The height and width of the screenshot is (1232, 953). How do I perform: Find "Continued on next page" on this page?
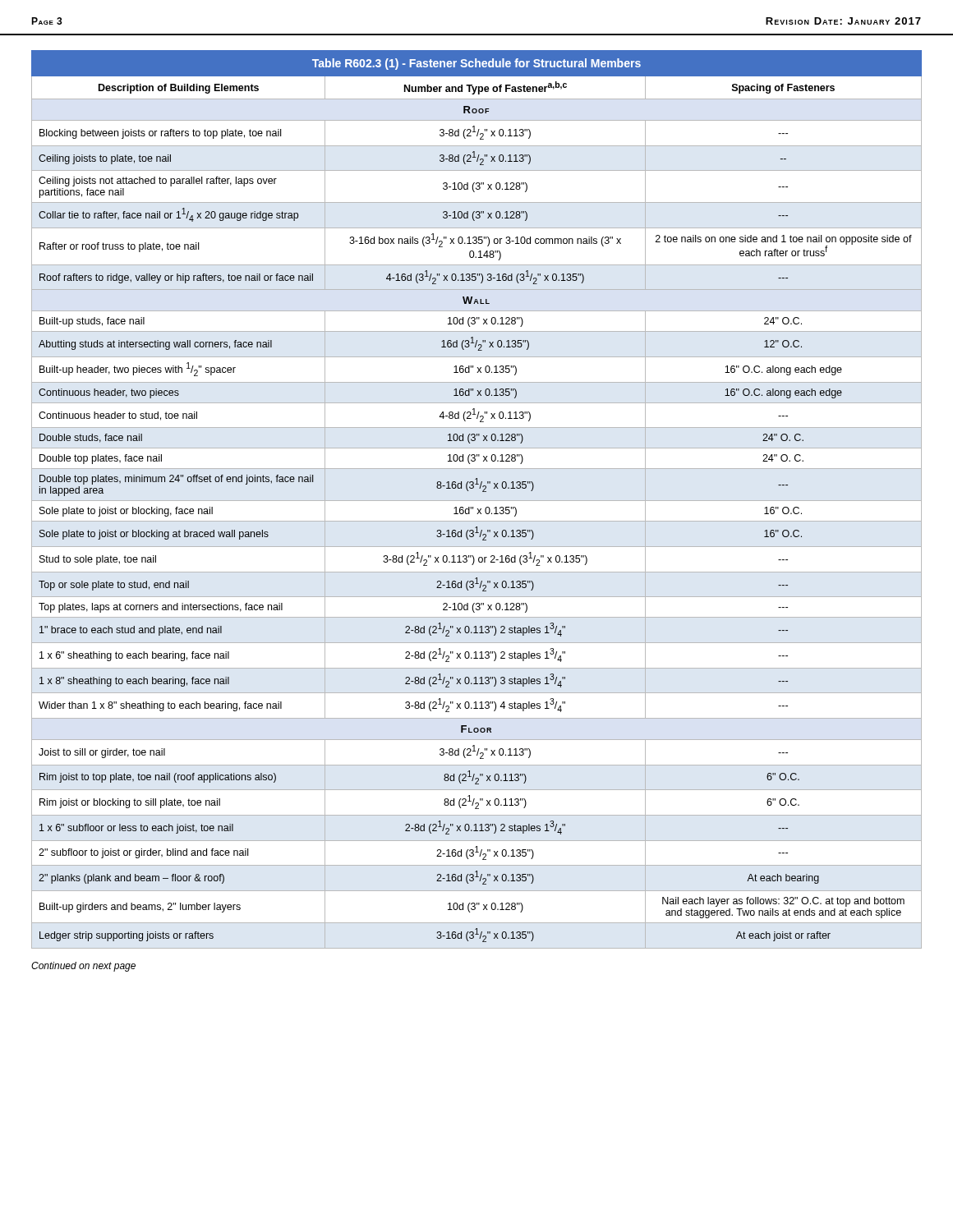pyautogui.click(x=84, y=966)
